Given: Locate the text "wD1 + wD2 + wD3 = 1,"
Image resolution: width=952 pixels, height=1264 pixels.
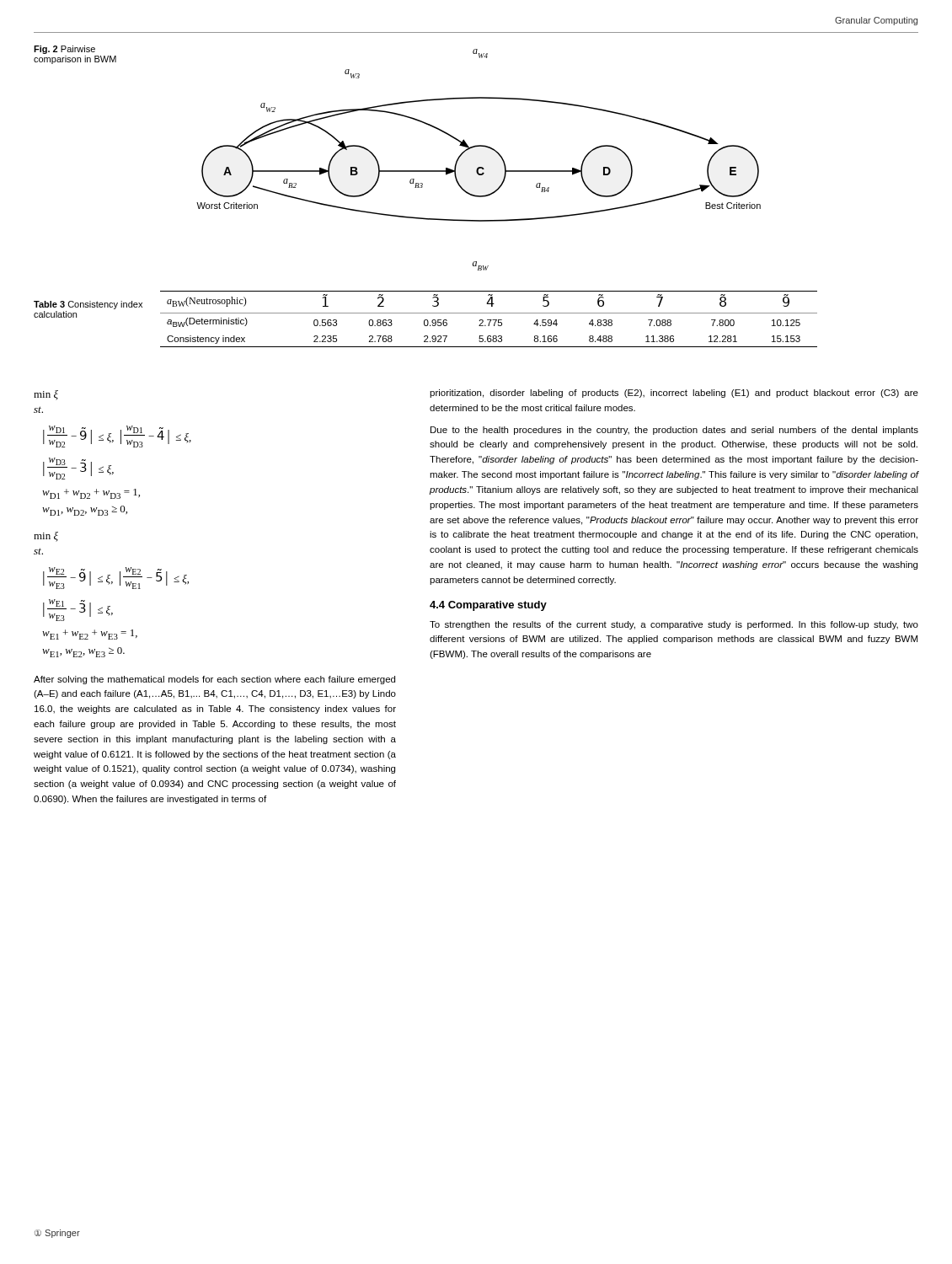Looking at the screenshot, I should click(x=91, y=492).
